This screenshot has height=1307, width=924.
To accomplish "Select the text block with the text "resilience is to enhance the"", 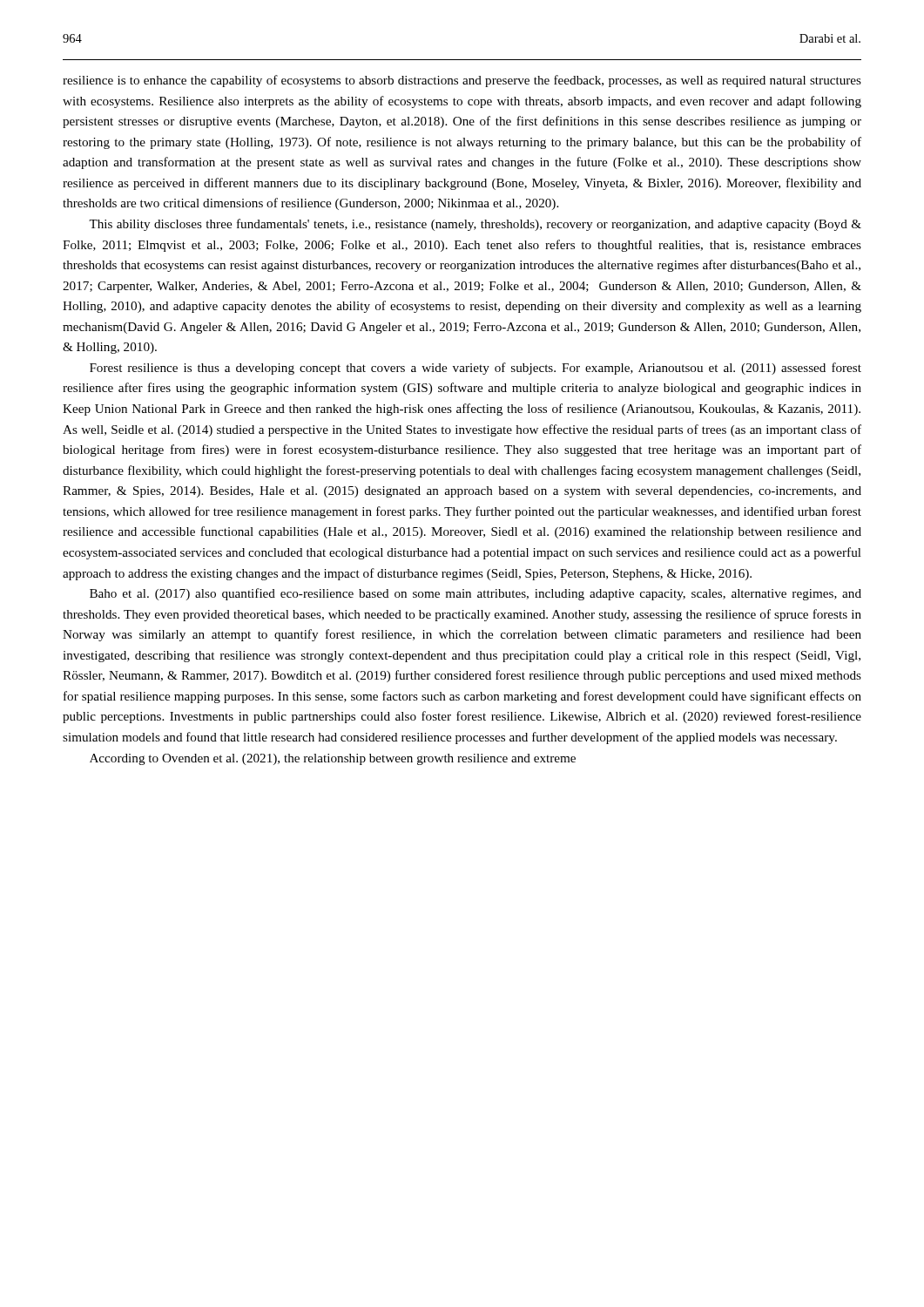I will point(462,142).
